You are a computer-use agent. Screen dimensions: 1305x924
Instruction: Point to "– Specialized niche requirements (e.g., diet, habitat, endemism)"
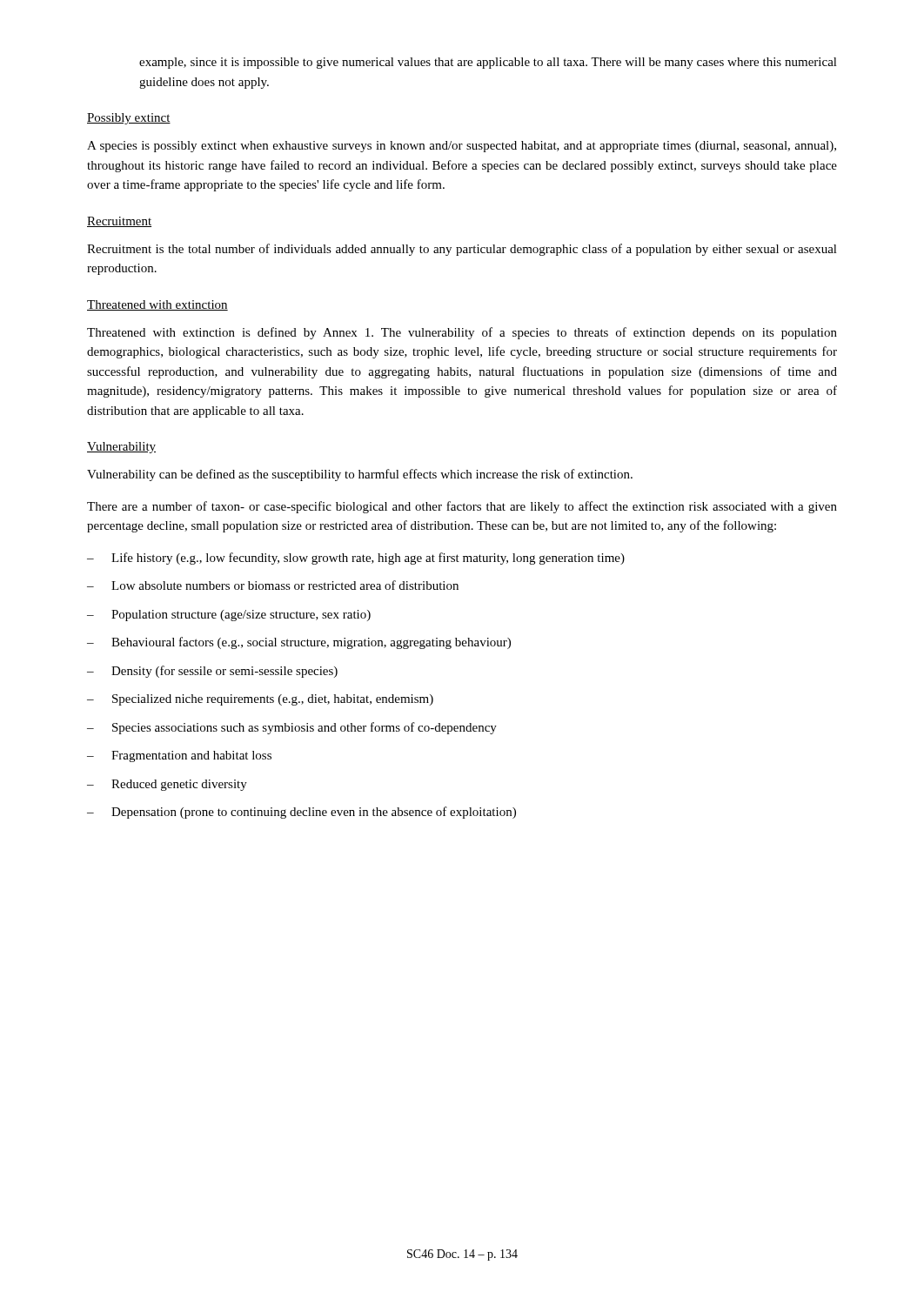pyautogui.click(x=260, y=700)
